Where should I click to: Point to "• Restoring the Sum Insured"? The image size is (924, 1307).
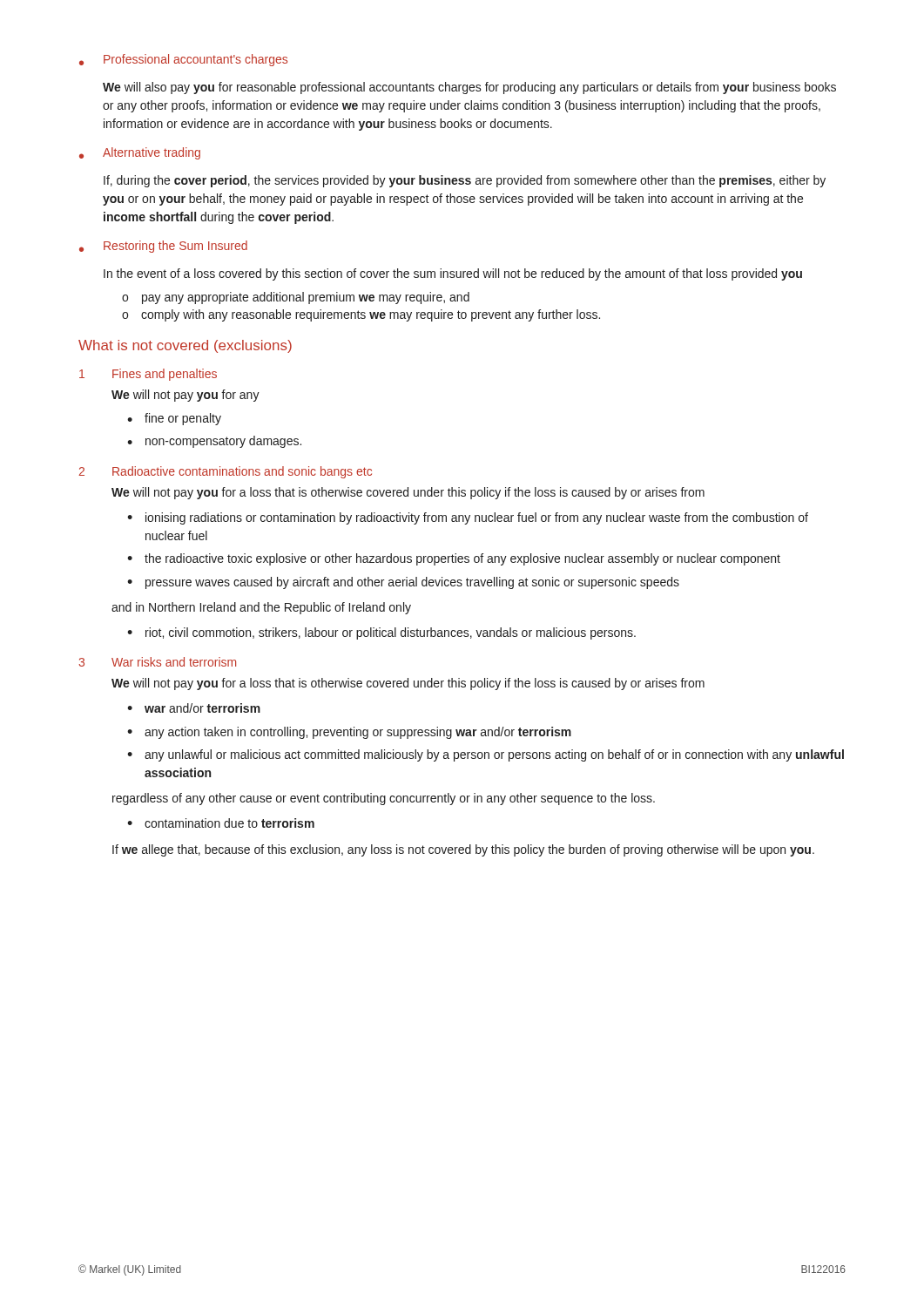pos(163,247)
